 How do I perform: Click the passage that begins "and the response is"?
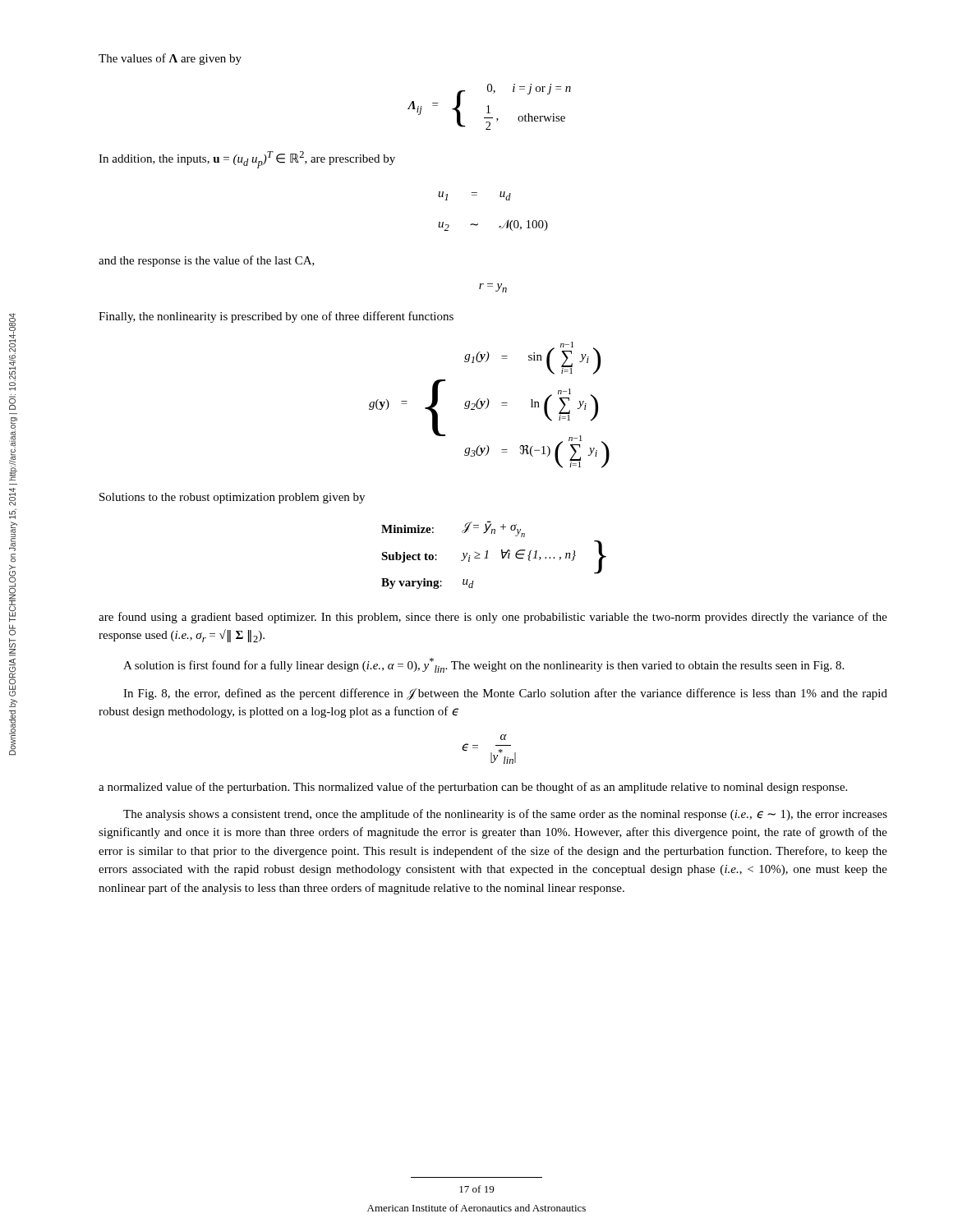[207, 260]
